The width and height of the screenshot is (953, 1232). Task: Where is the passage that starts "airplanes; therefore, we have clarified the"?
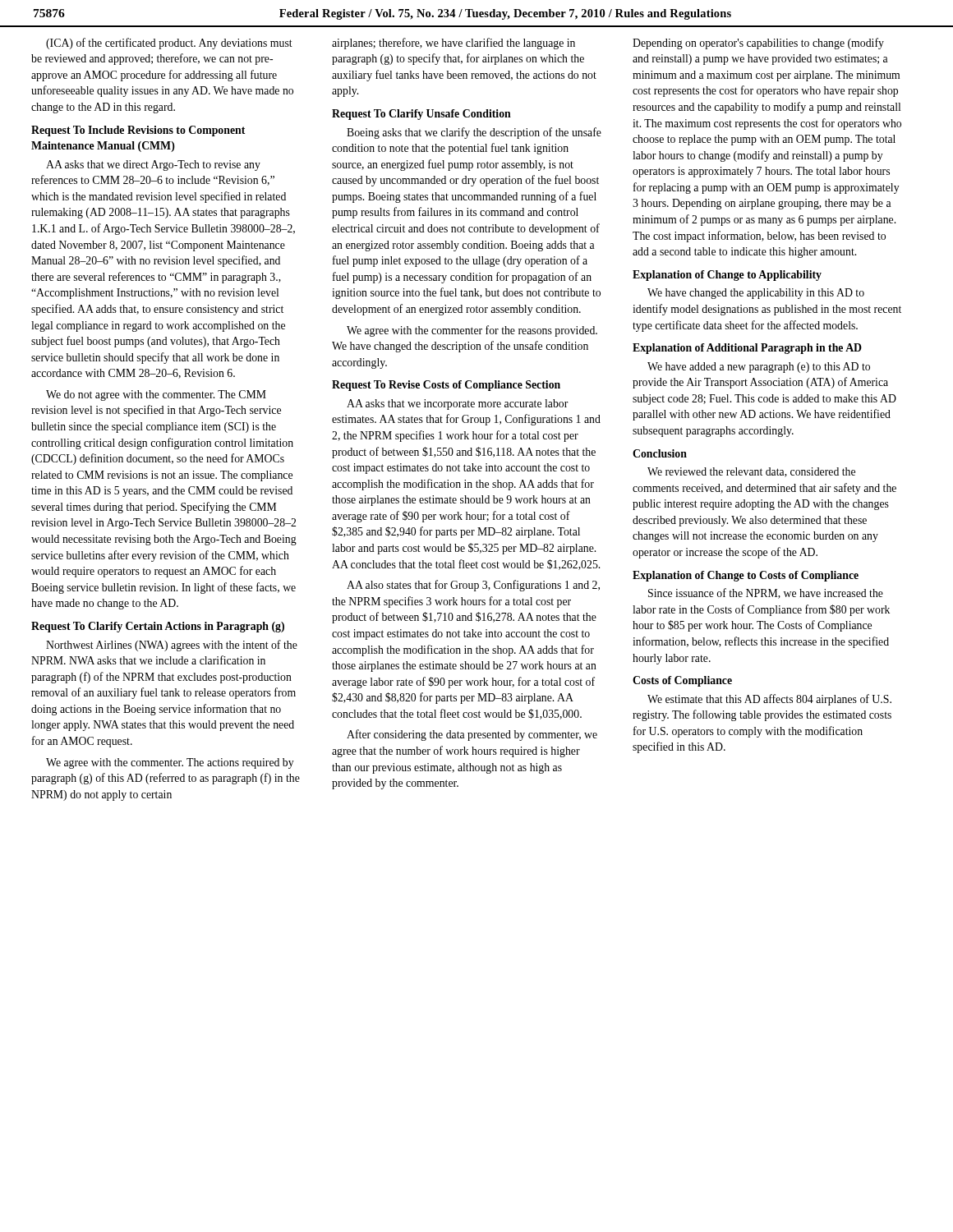pos(467,67)
